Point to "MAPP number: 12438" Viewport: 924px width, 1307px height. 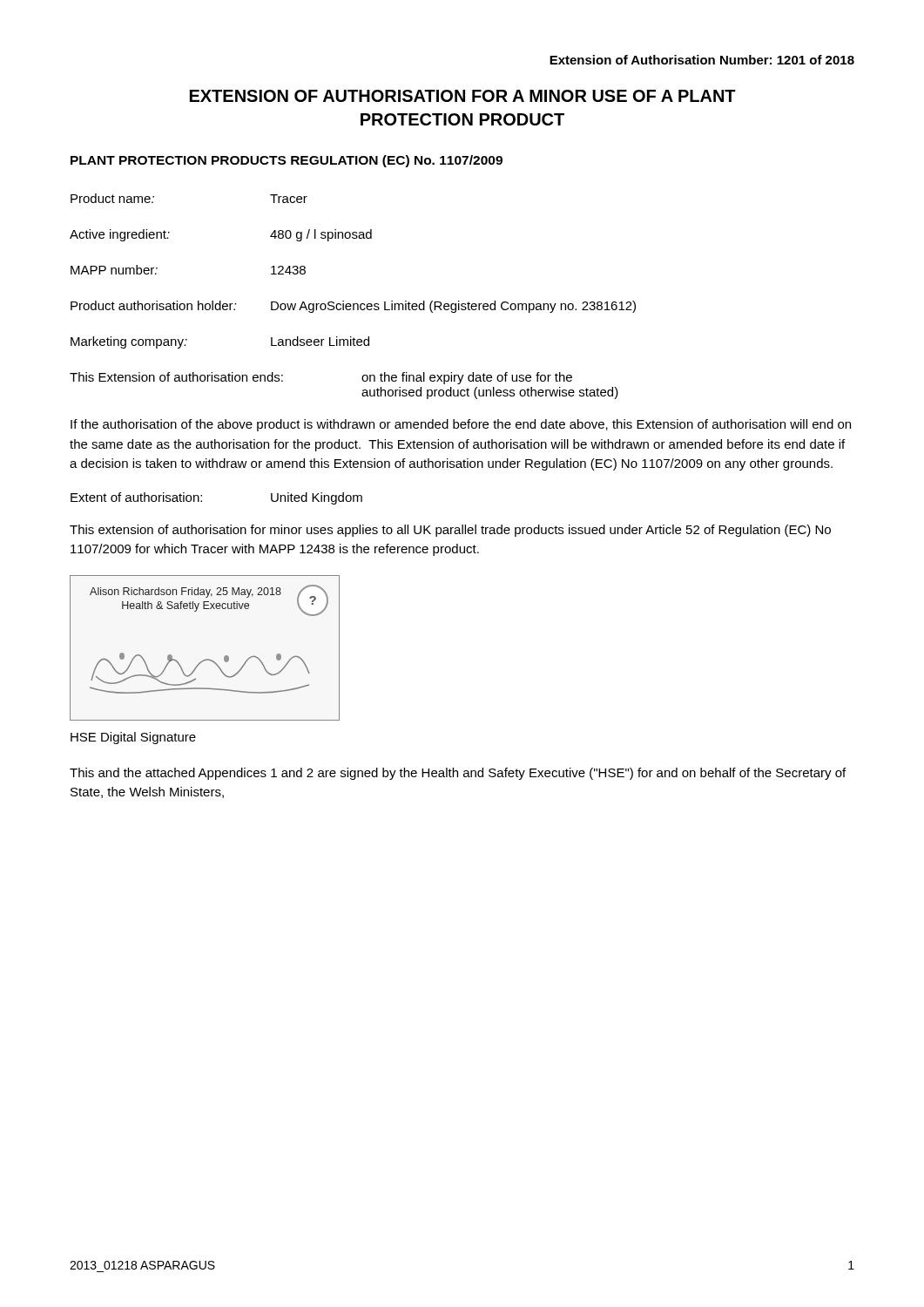pyautogui.click(x=113, y=269)
